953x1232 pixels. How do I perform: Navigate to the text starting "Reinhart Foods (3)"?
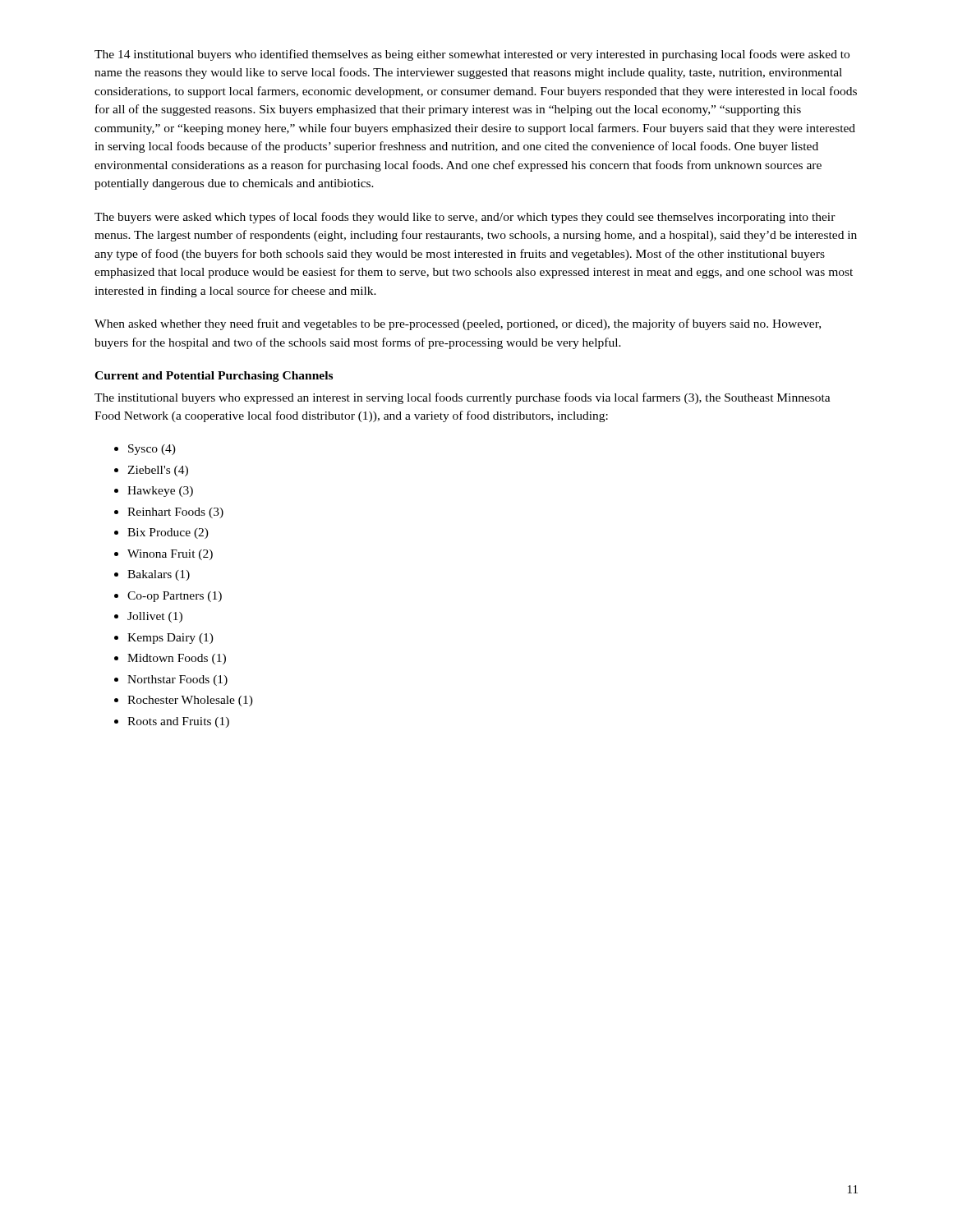click(x=175, y=511)
